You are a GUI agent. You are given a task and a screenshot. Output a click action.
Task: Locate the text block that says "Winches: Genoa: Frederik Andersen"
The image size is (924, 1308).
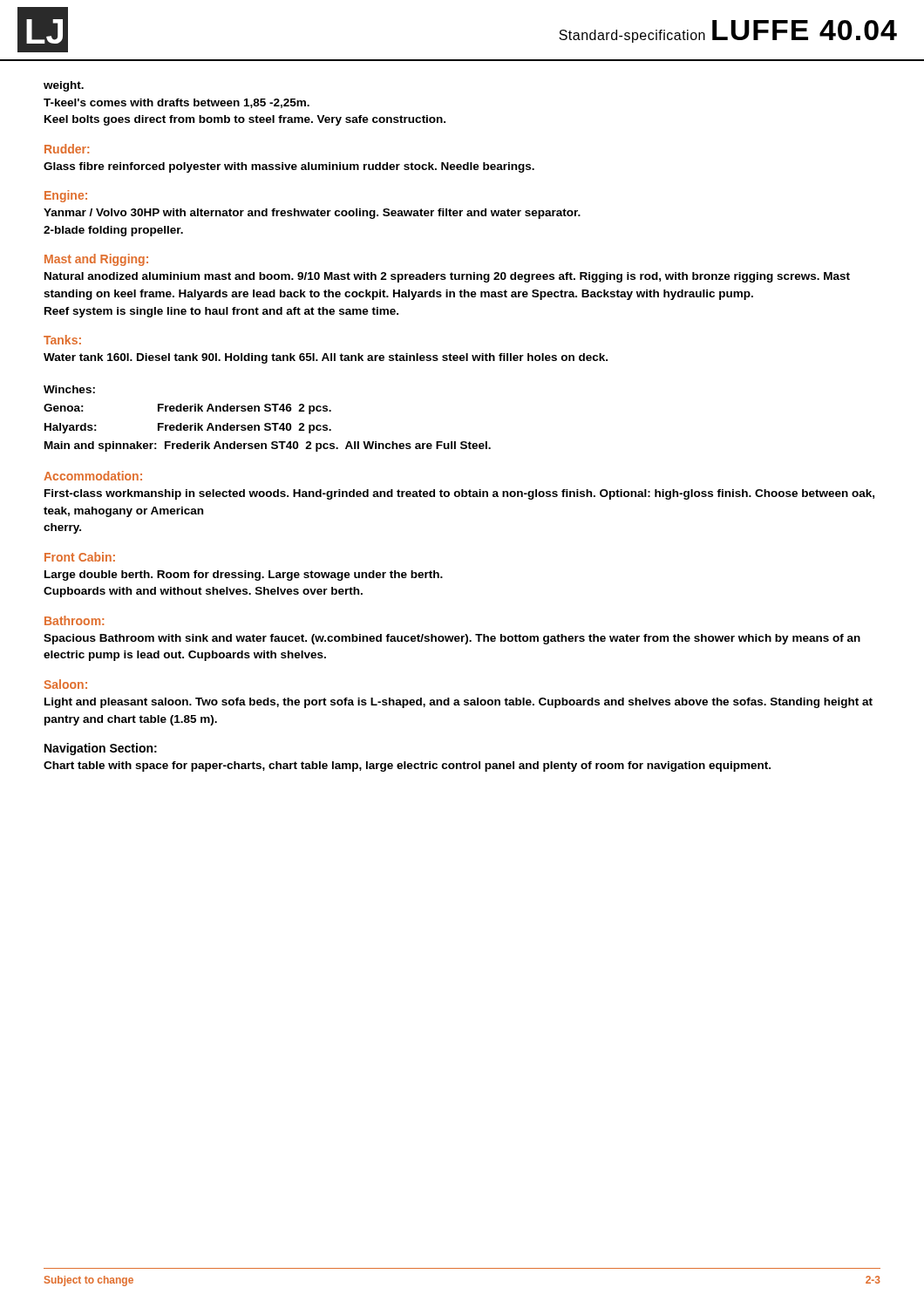click(x=69, y=389)
